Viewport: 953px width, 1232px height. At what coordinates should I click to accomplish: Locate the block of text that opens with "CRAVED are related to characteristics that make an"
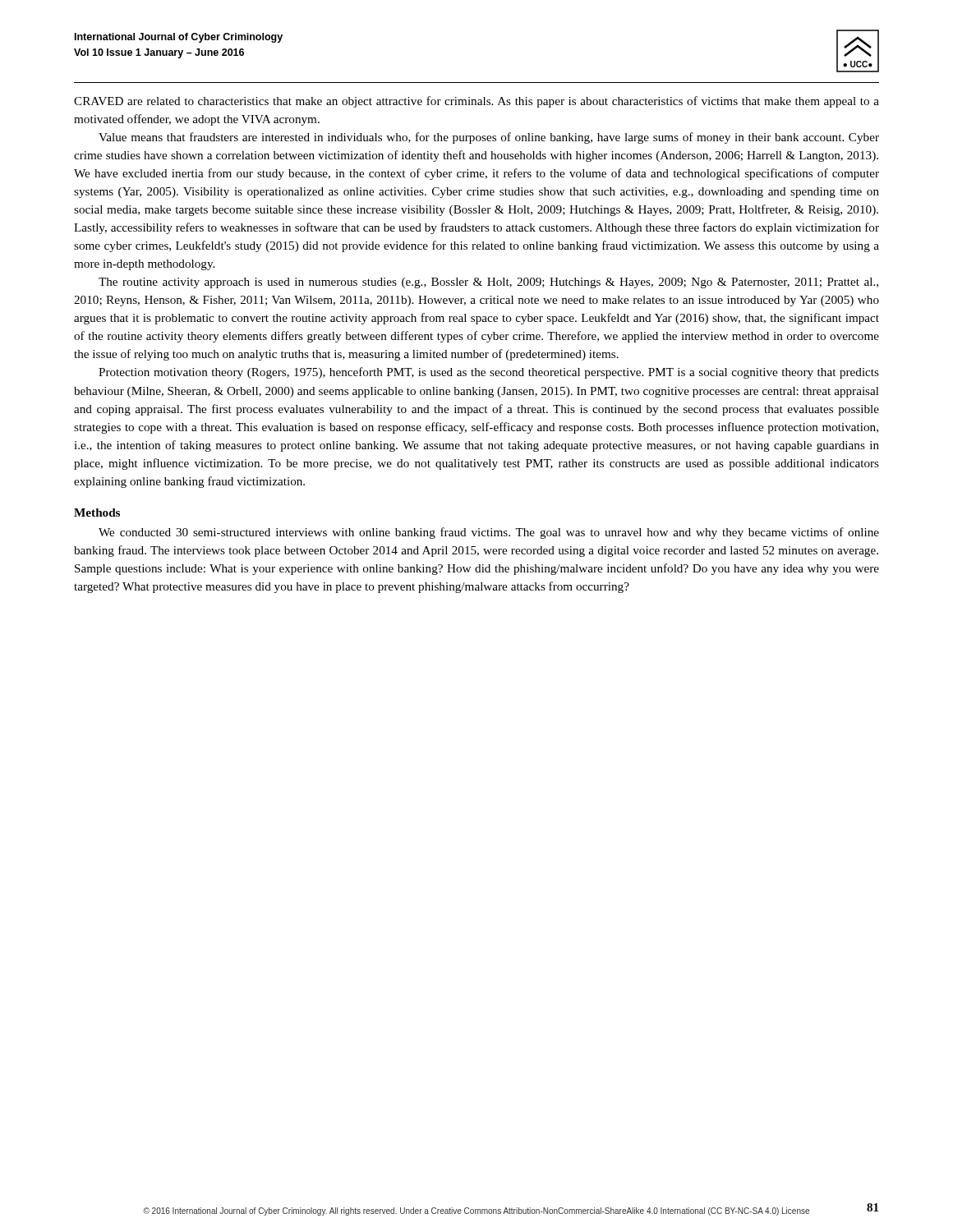(x=476, y=110)
